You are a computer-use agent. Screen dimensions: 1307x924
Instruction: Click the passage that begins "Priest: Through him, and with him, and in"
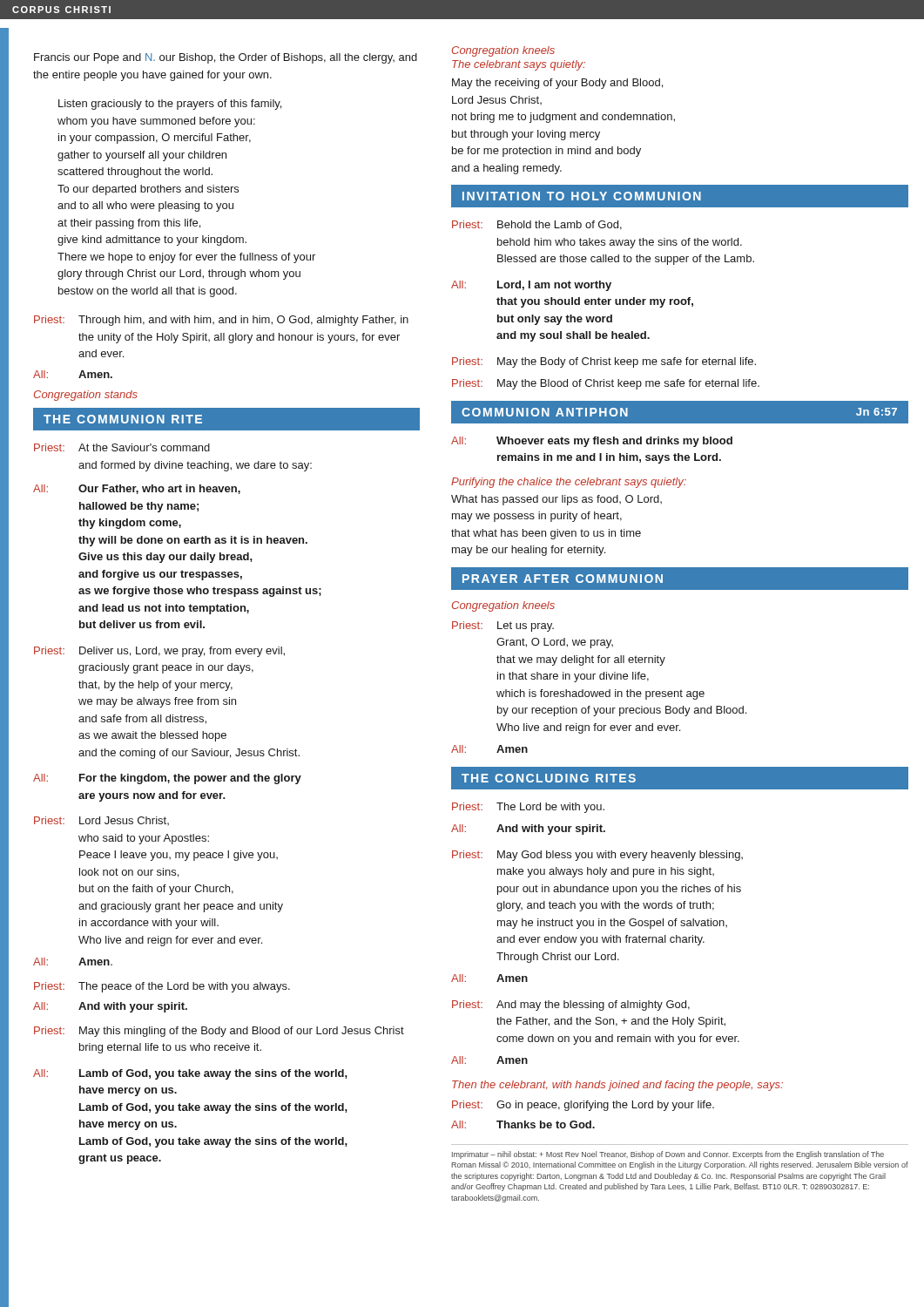pos(226,337)
